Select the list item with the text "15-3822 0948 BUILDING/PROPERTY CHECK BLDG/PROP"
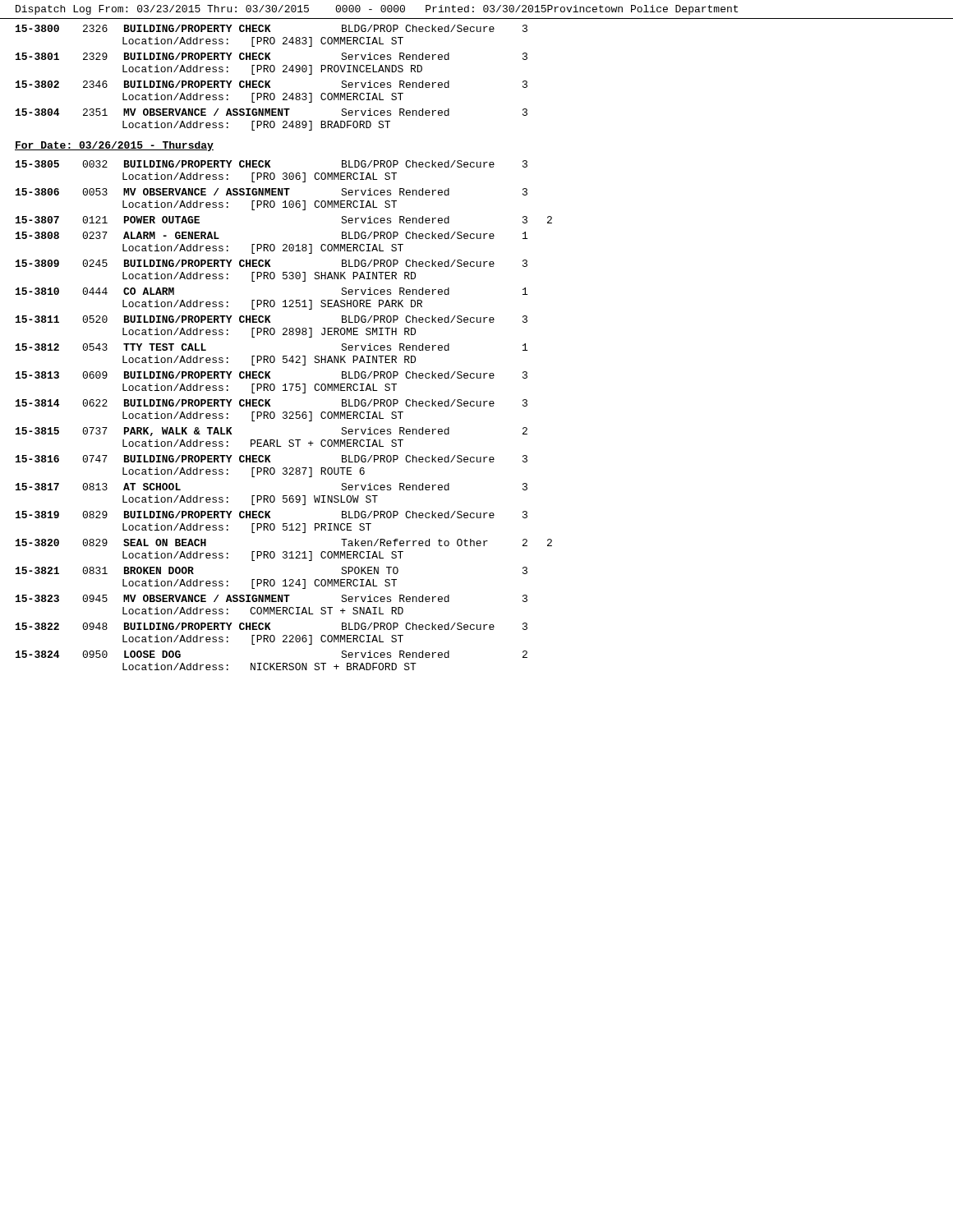This screenshot has width=953, height=1232. click(x=476, y=633)
